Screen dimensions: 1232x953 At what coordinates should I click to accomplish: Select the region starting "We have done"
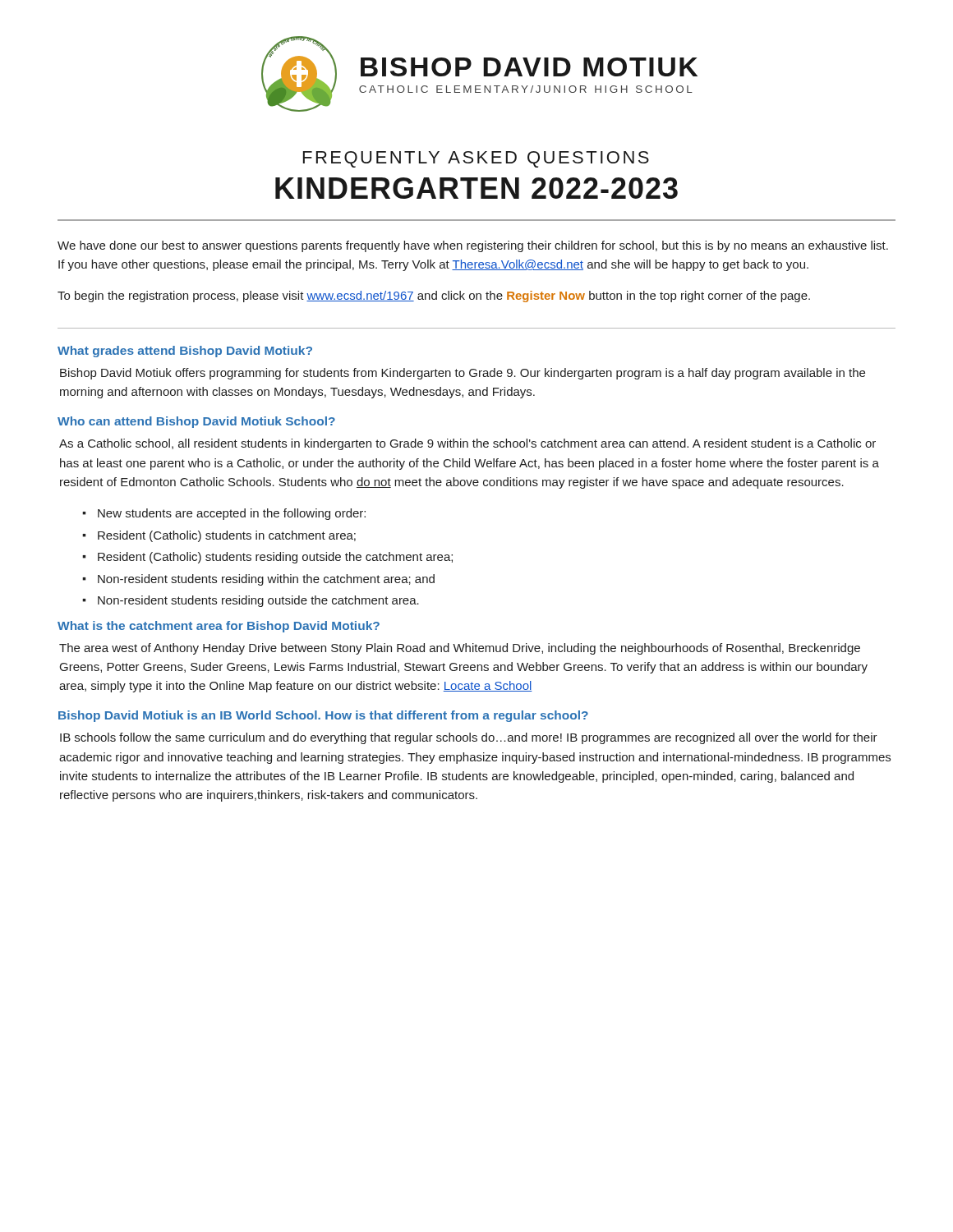[473, 255]
